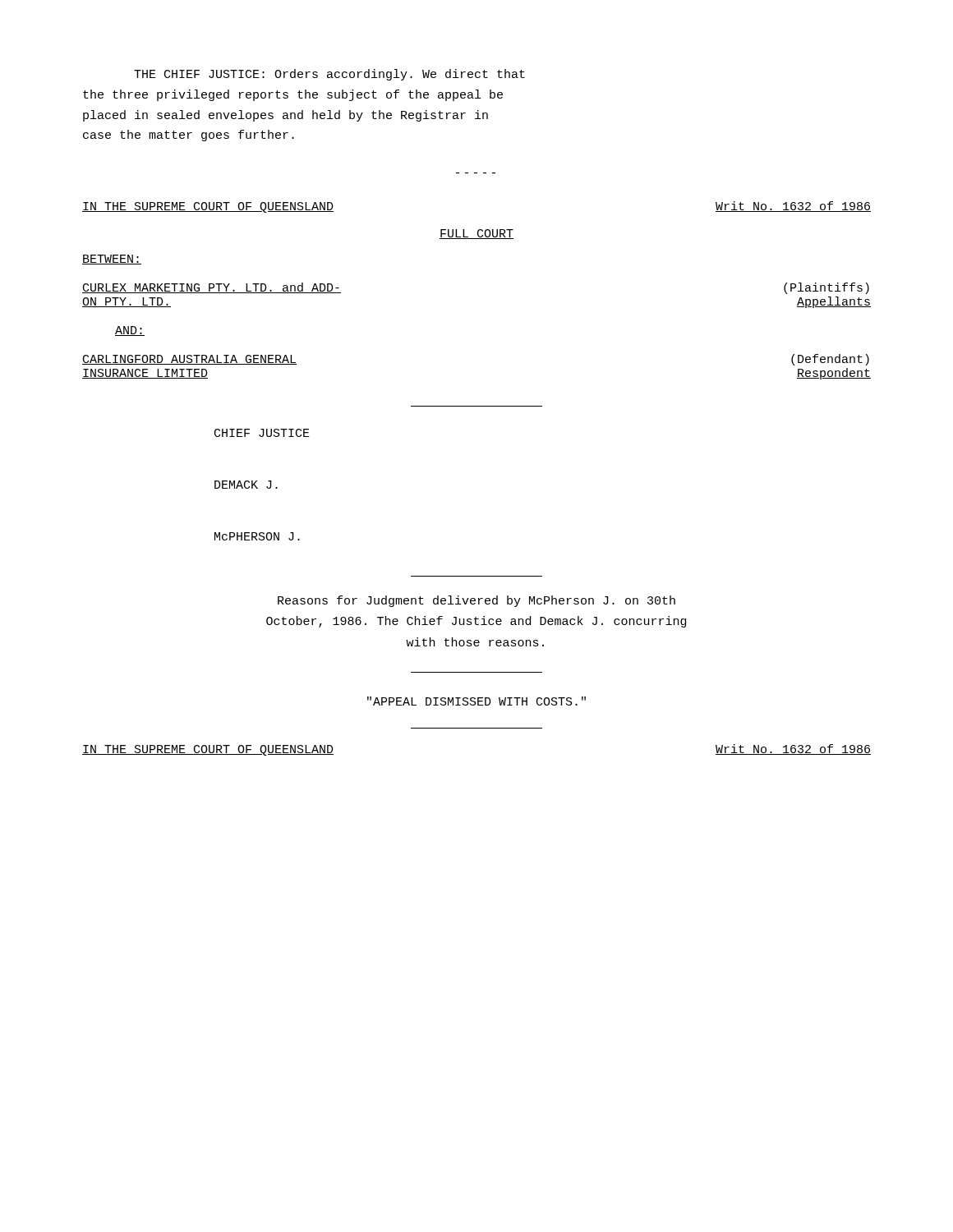Locate the text that says "CHIEF JUSTICE DEMACK J. McPHERSON J."
This screenshot has width=953, height=1232.
[x=262, y=486]
